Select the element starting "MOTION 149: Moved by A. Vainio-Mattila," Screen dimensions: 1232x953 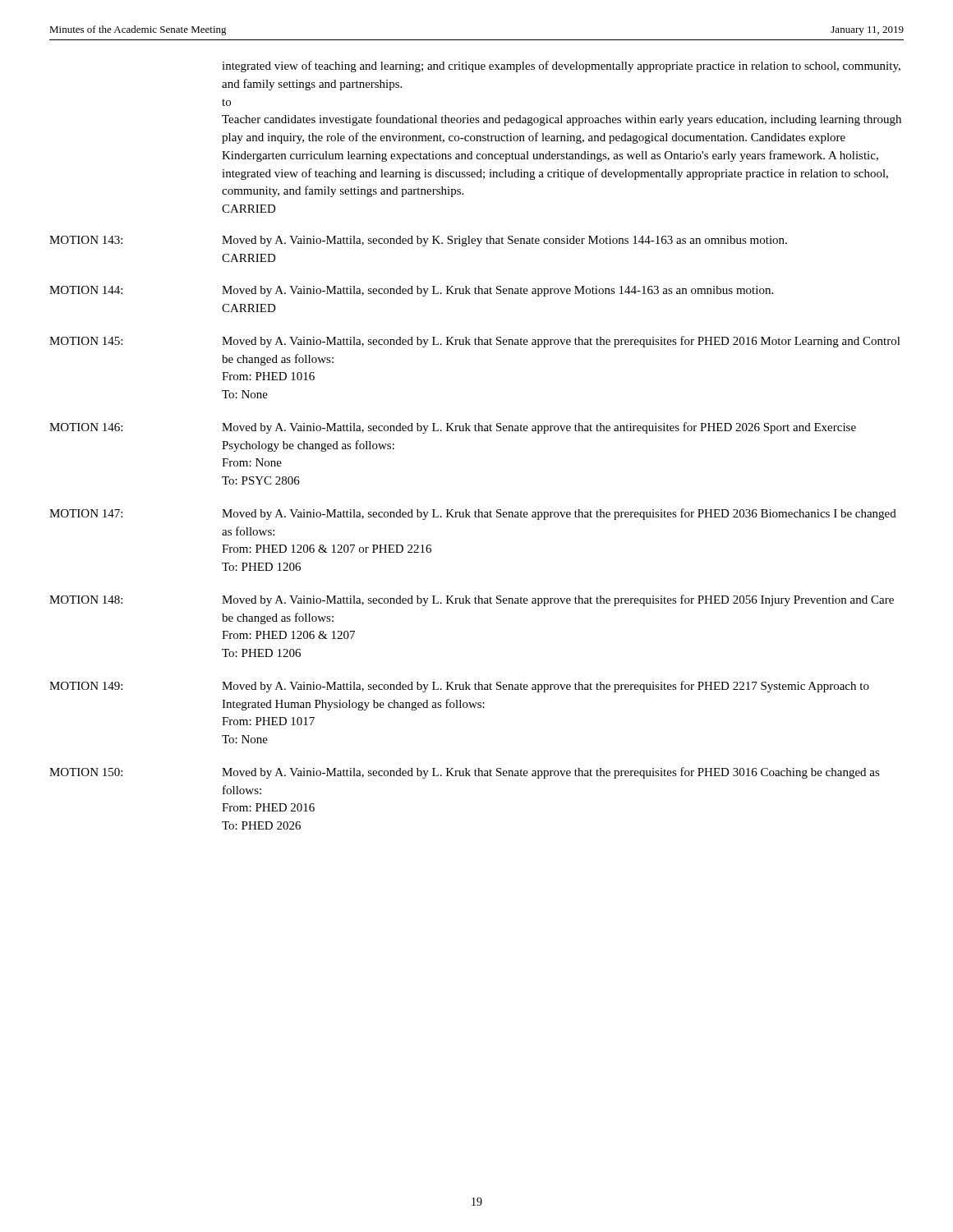point(476,713)
